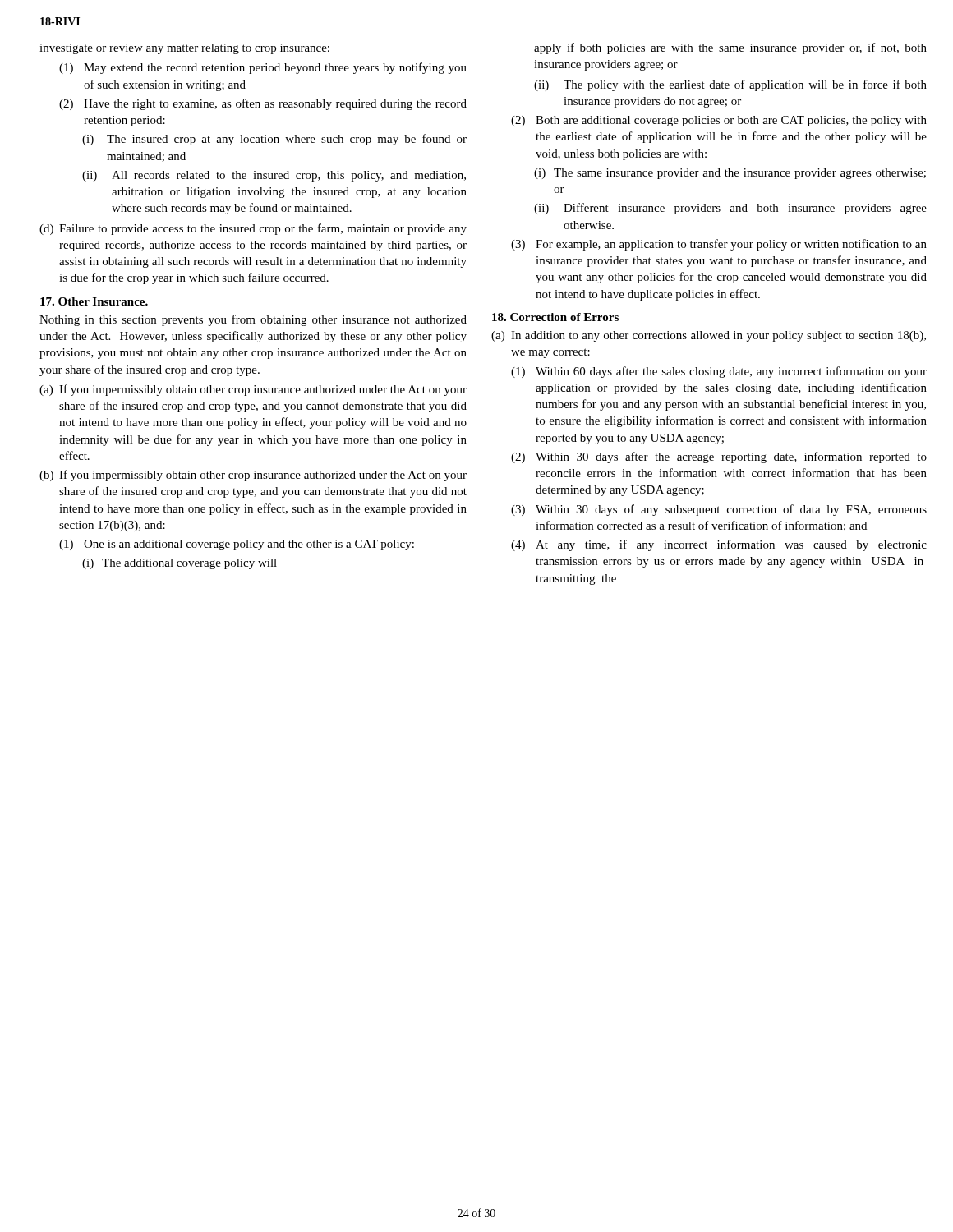Navigate to the passage starting "(i) The same"
Screen dimensions: 1232x953
tap(709, 181)
